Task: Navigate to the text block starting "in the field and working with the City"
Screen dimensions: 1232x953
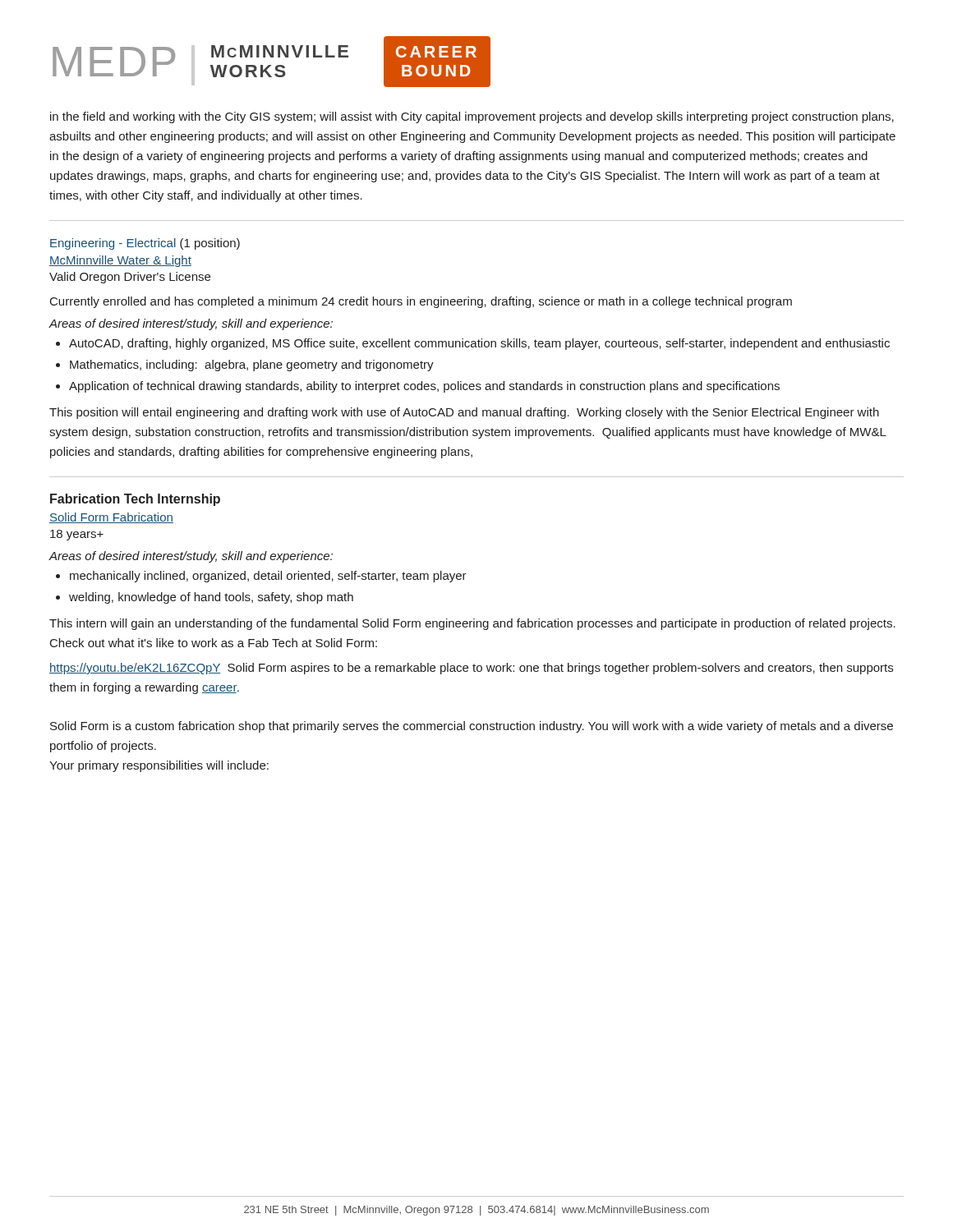Action: coord(472,156)
